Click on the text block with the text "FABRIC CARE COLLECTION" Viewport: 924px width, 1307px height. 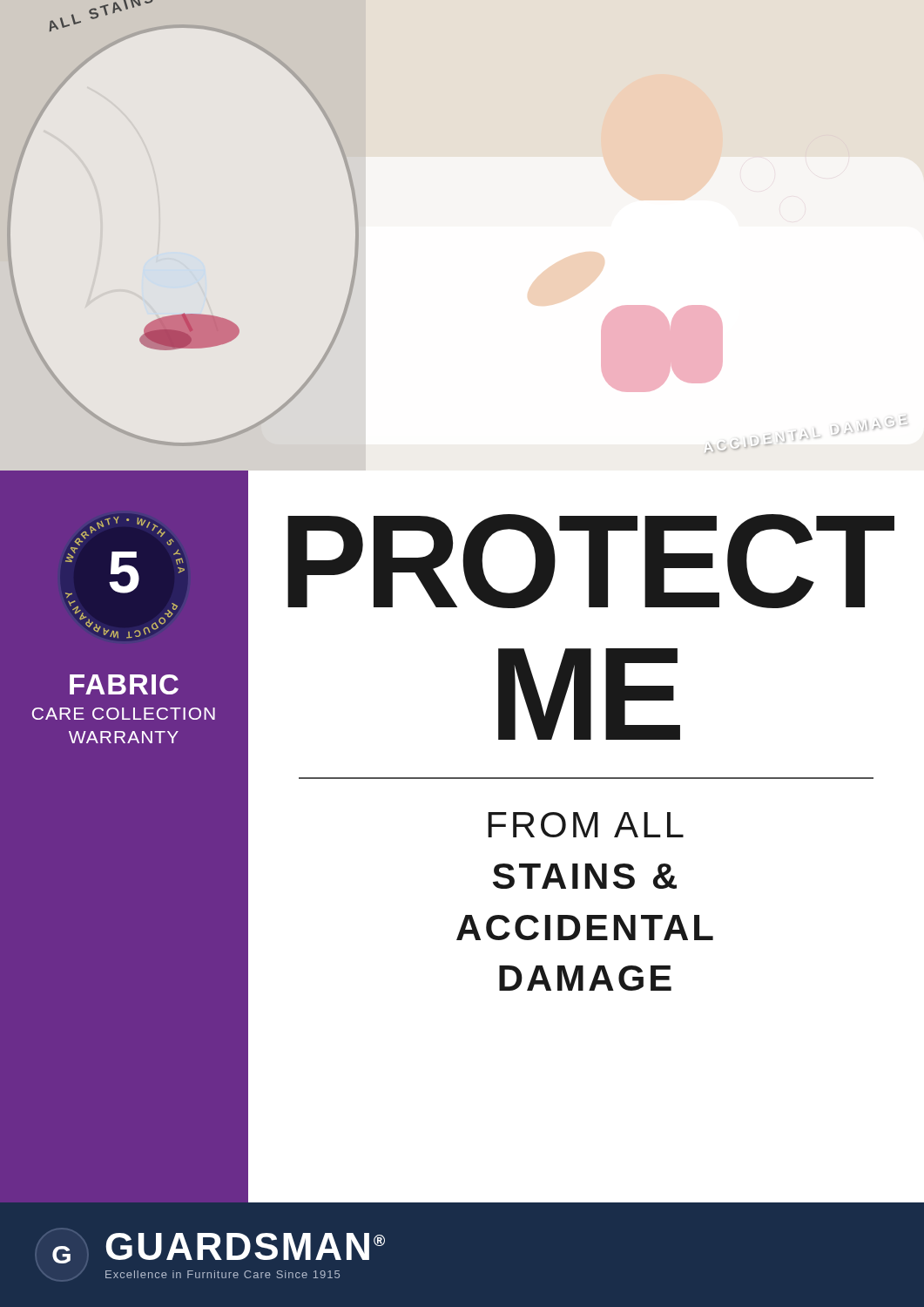(x=124, y=708)
